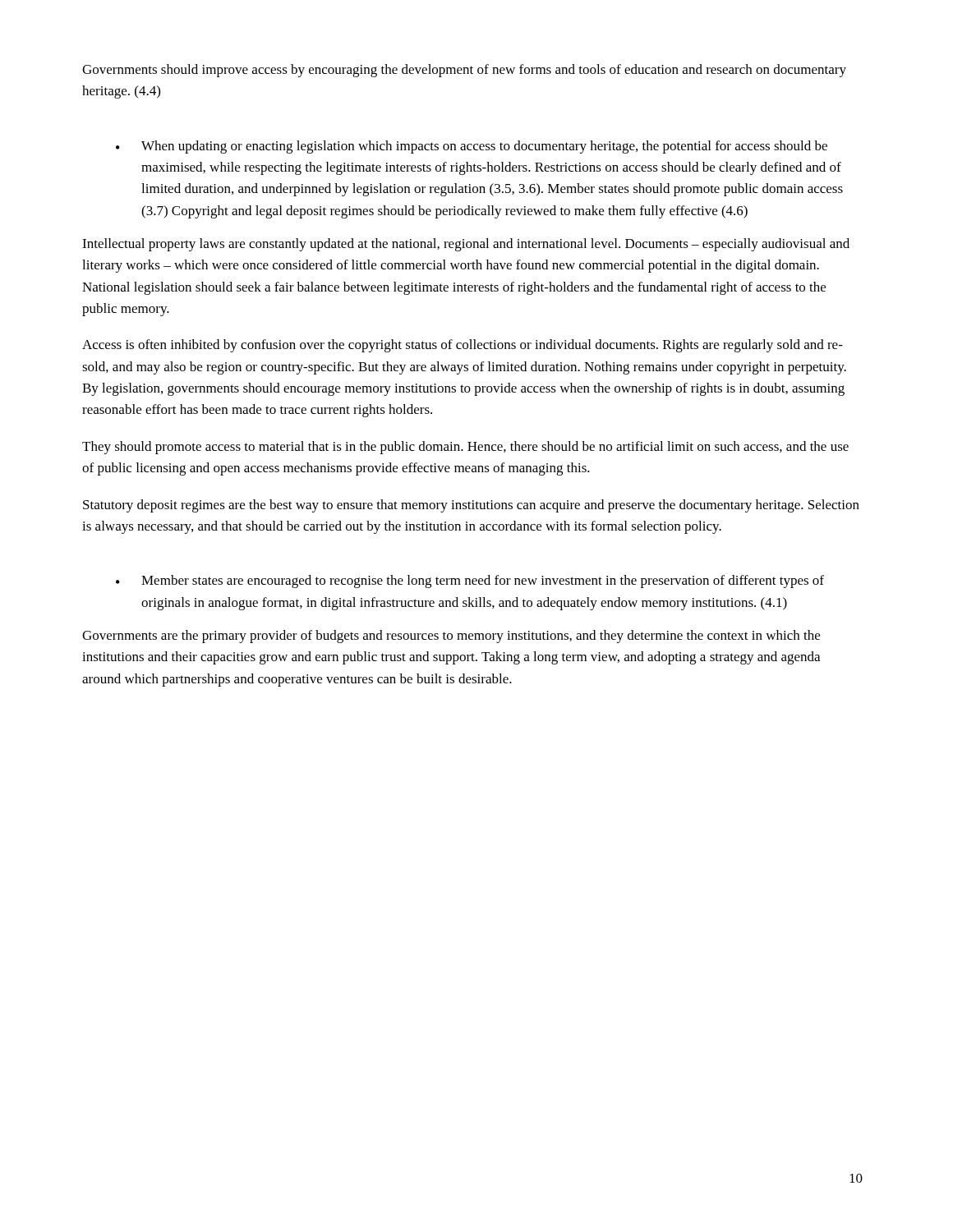Navigate to the text starting "• Member states are encouraged to"

point(489,592)
